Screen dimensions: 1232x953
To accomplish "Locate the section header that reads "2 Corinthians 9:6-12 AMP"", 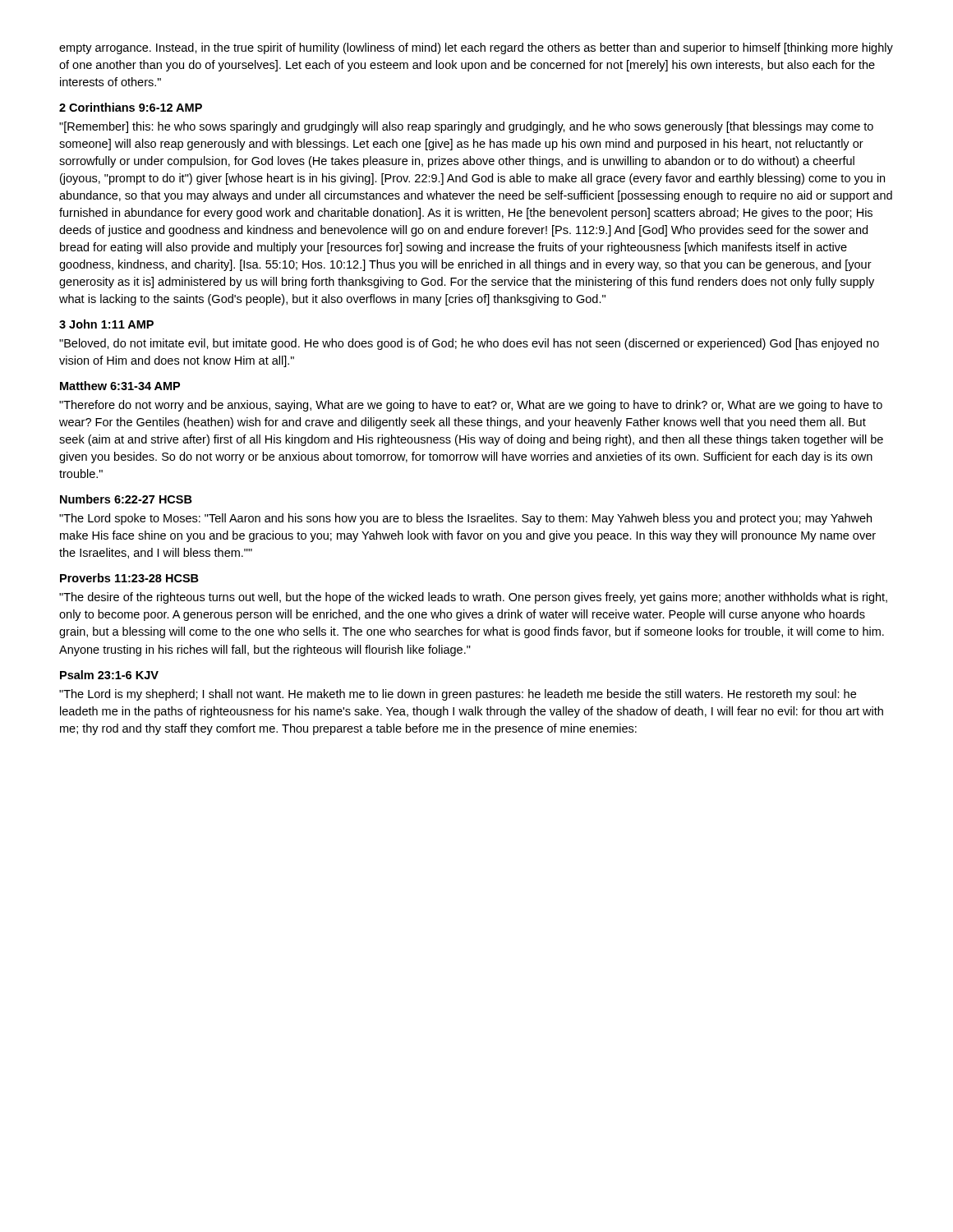I will click(131, 108).
